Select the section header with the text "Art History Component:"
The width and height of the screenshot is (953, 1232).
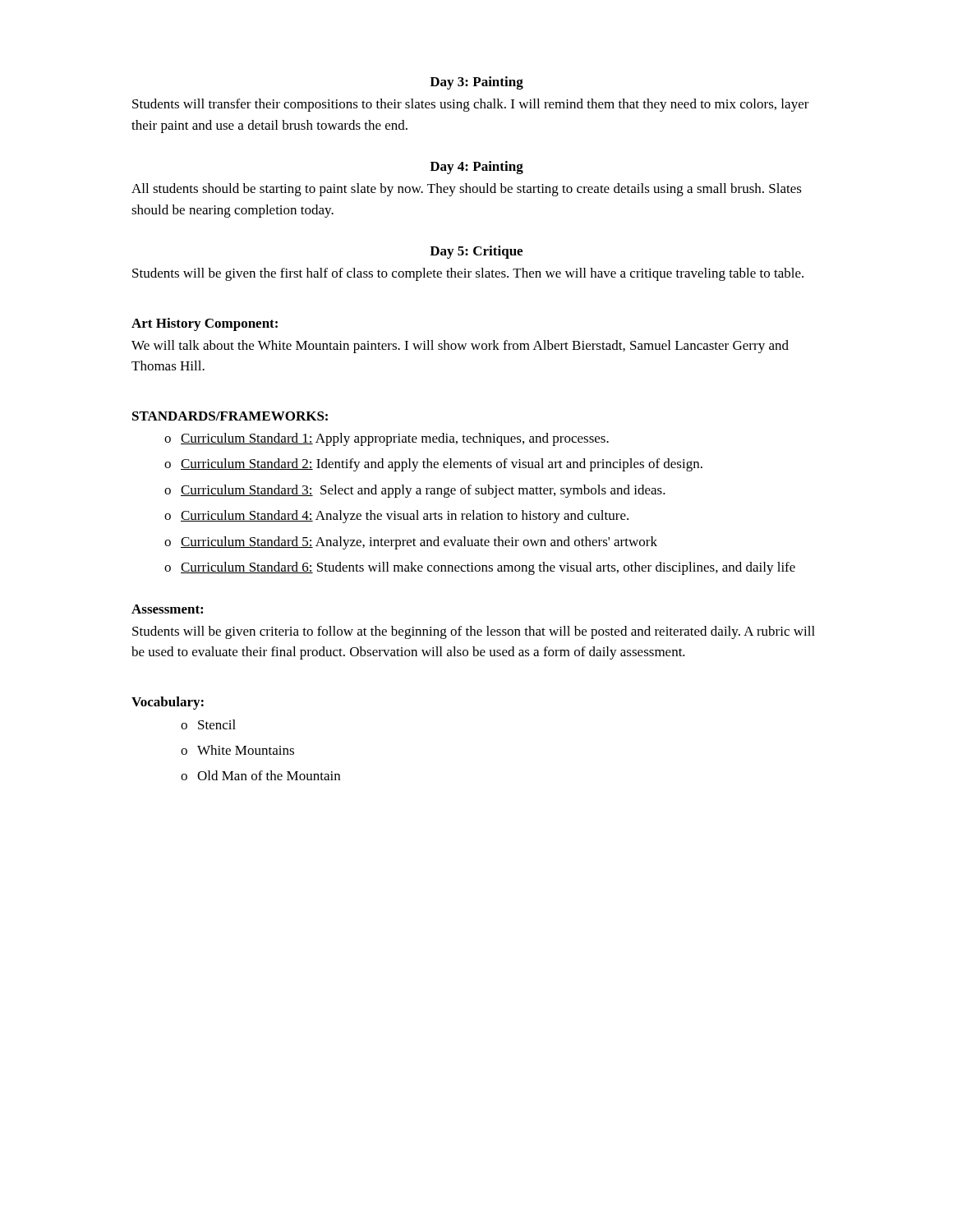click(x=205, y=323)
